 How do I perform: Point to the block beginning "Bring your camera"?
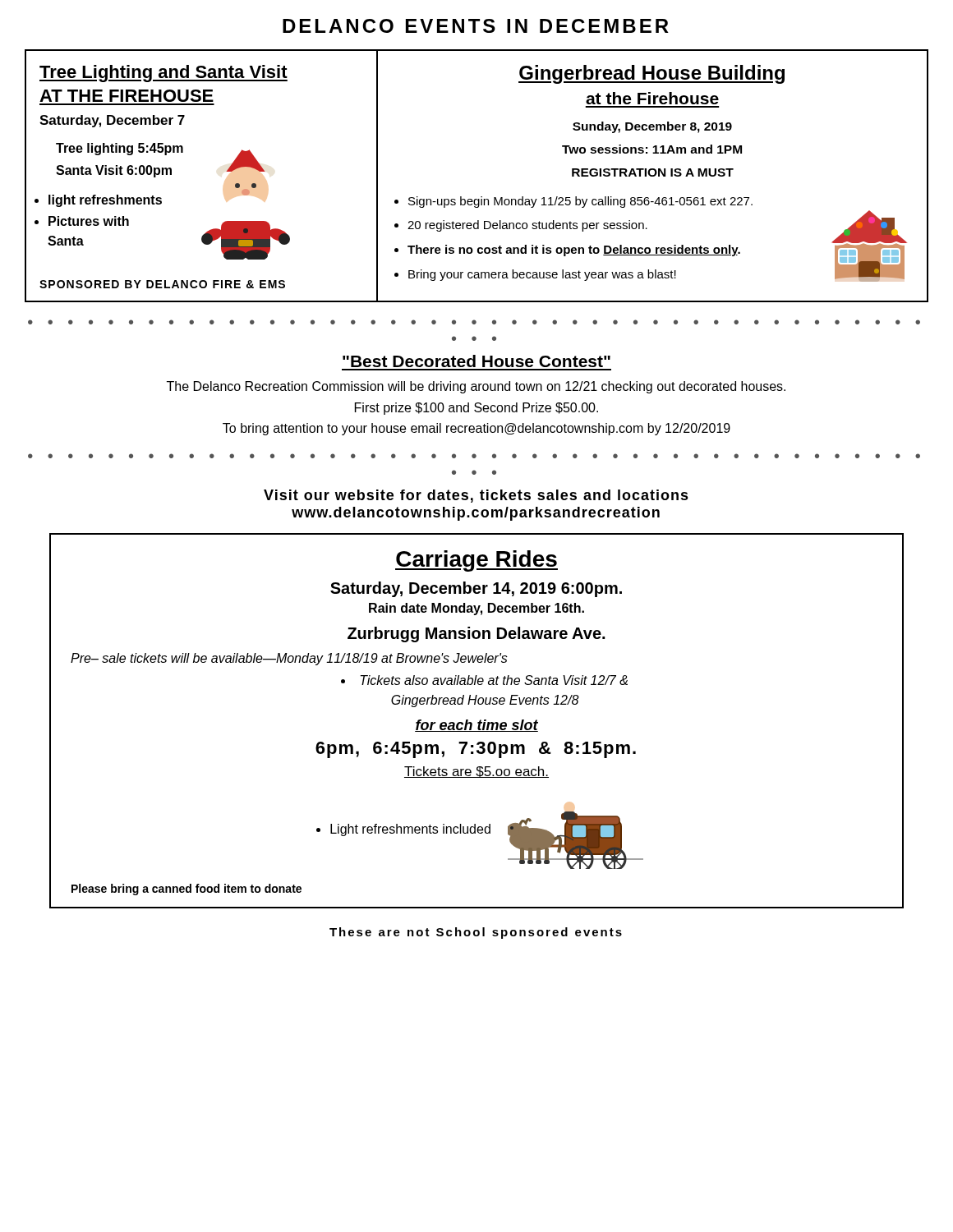click(542, 274)
